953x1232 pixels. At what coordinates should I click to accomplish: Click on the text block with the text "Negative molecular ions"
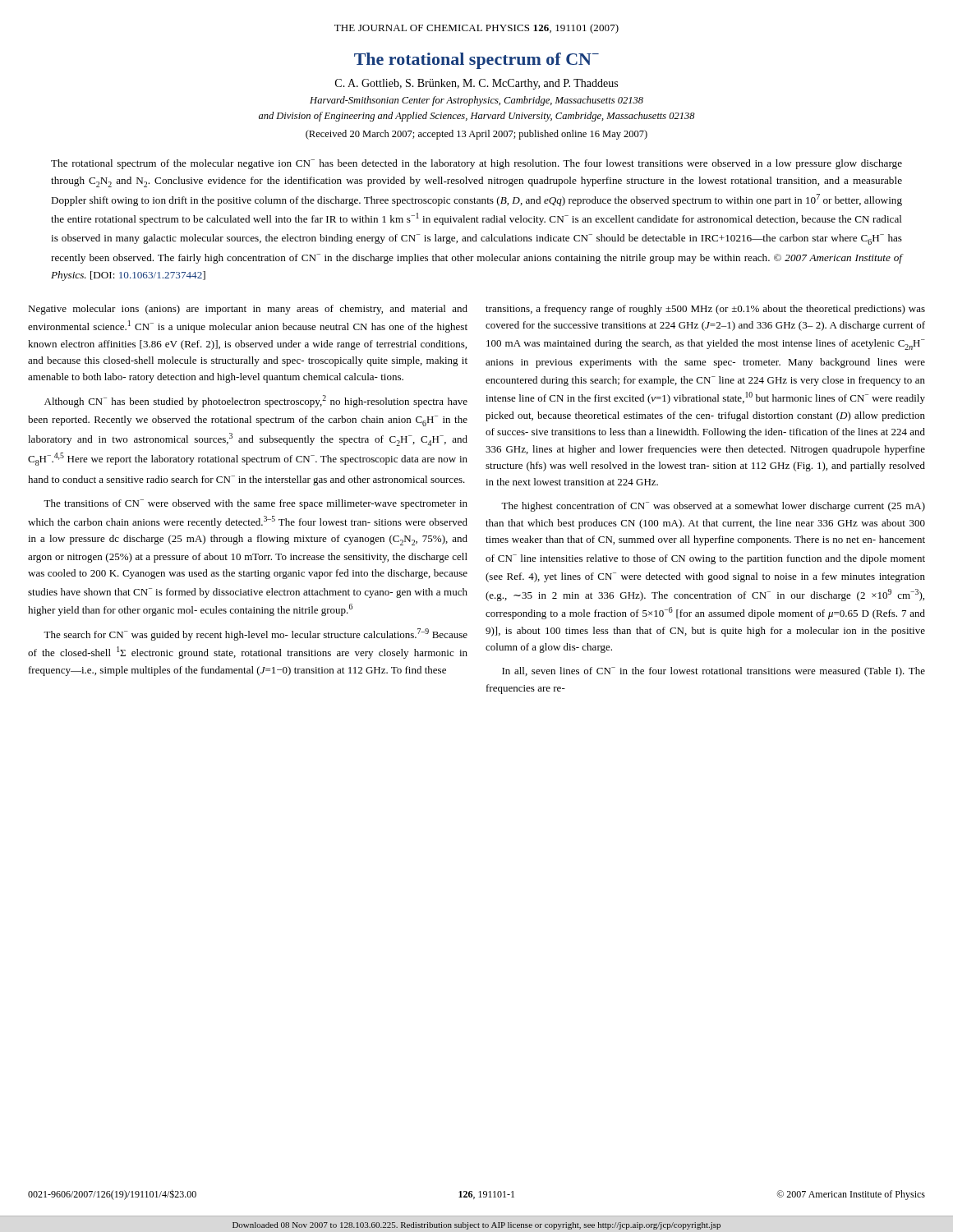click(x=248, y=490)
